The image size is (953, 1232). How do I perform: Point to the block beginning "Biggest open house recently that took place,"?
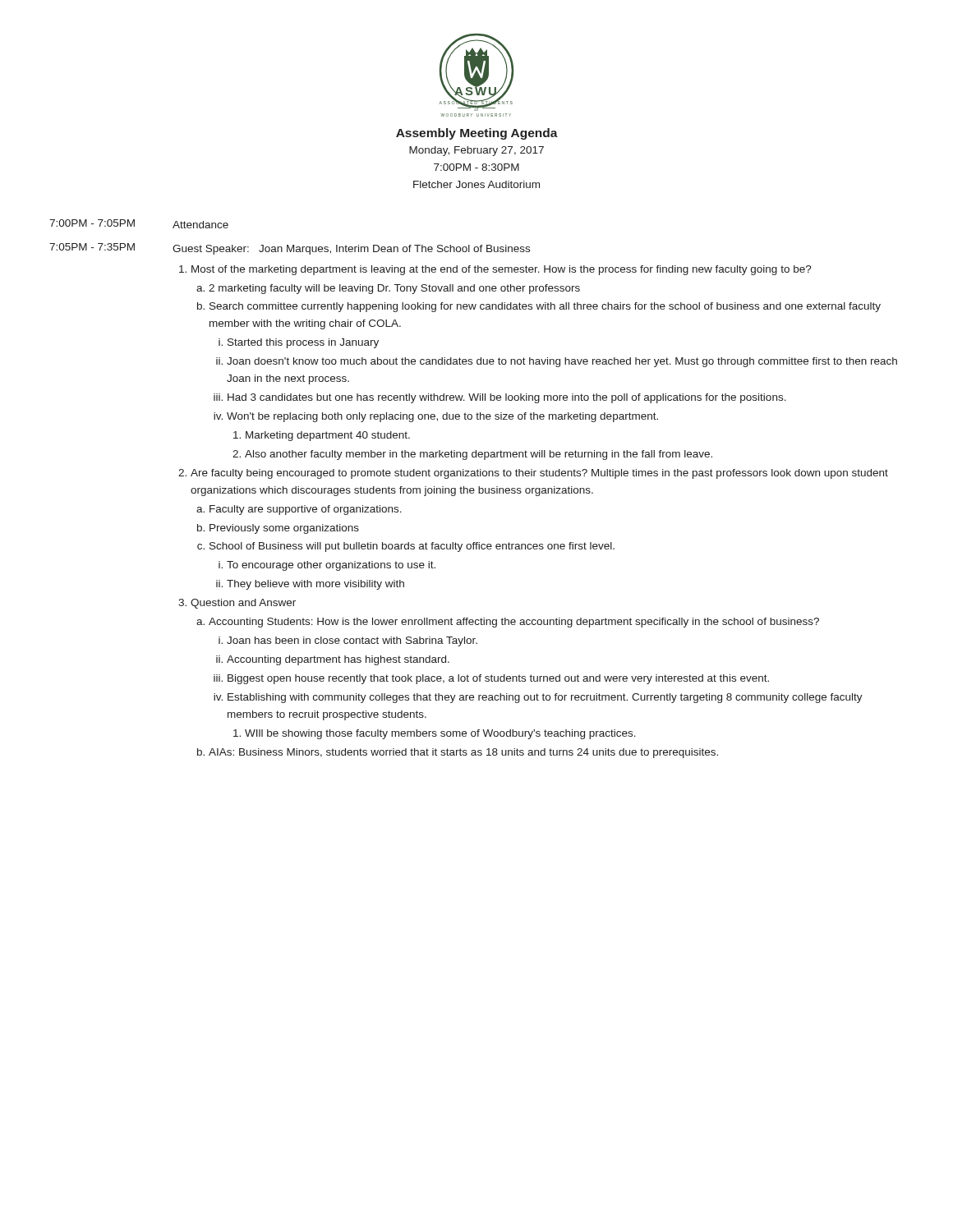tap(498, 678)
